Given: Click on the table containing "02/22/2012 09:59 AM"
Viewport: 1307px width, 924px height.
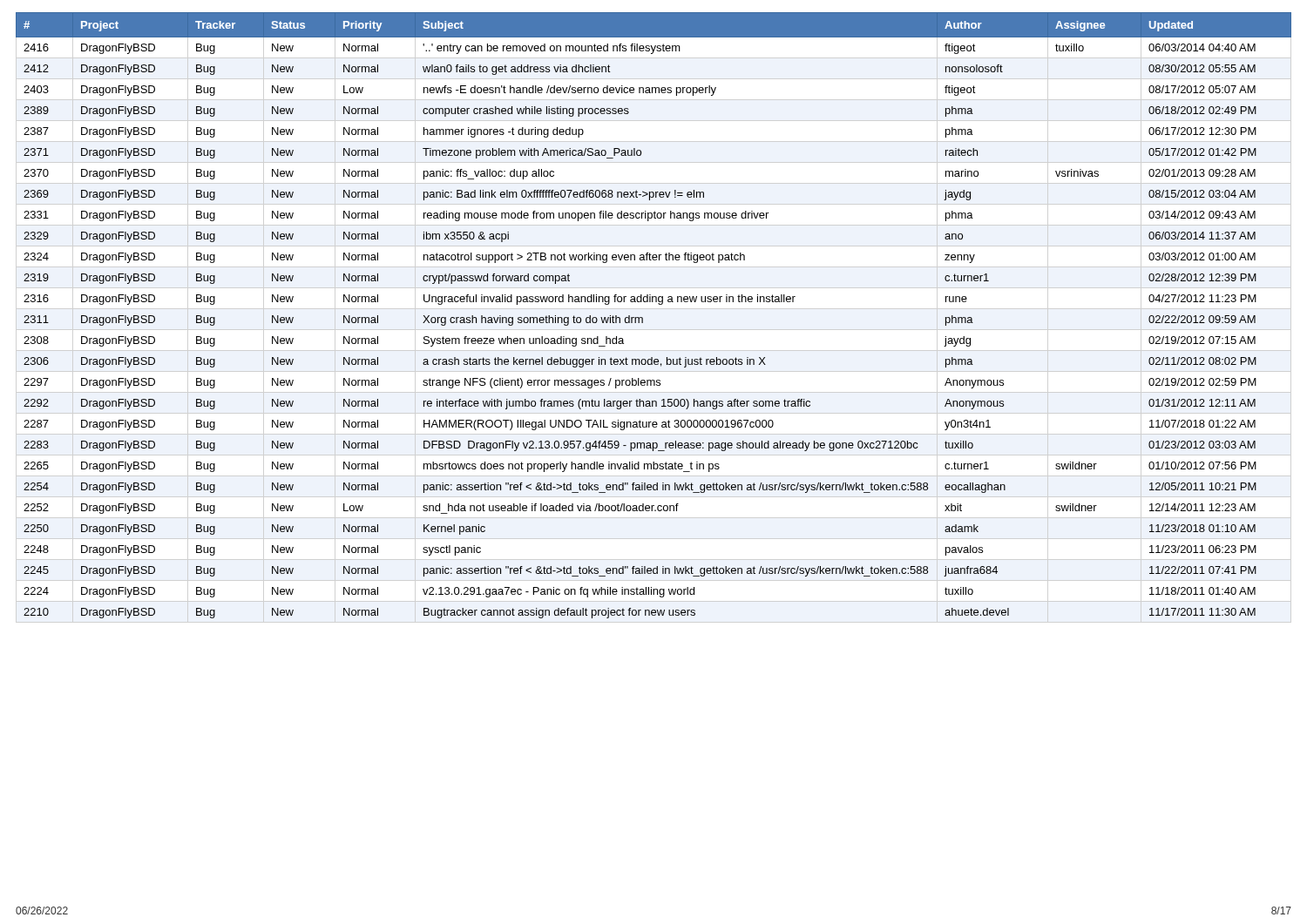Looking at the screenshot, I should pyautogui.click(x=654, y=317).
